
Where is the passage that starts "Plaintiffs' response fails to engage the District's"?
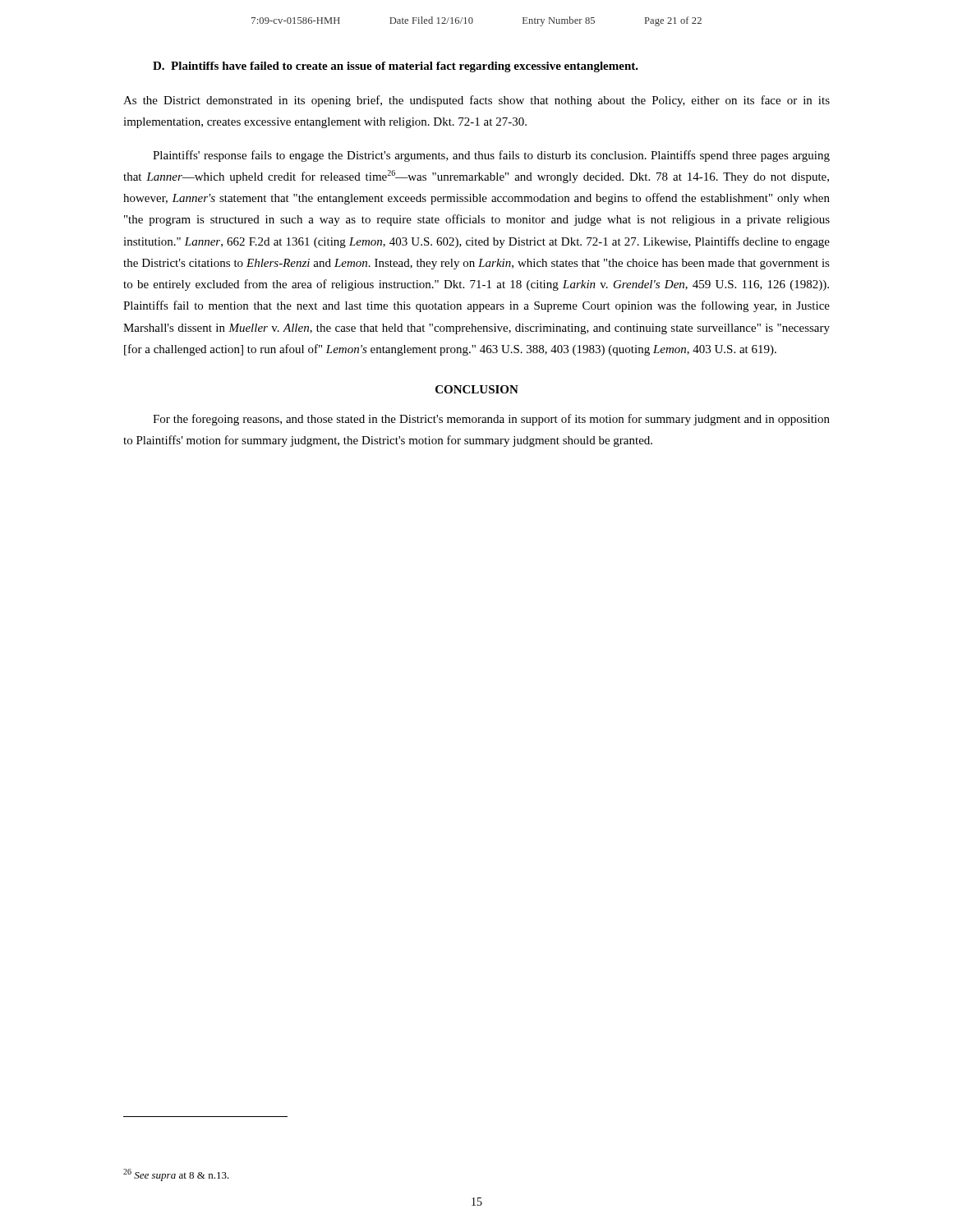[x=476, y=252]
